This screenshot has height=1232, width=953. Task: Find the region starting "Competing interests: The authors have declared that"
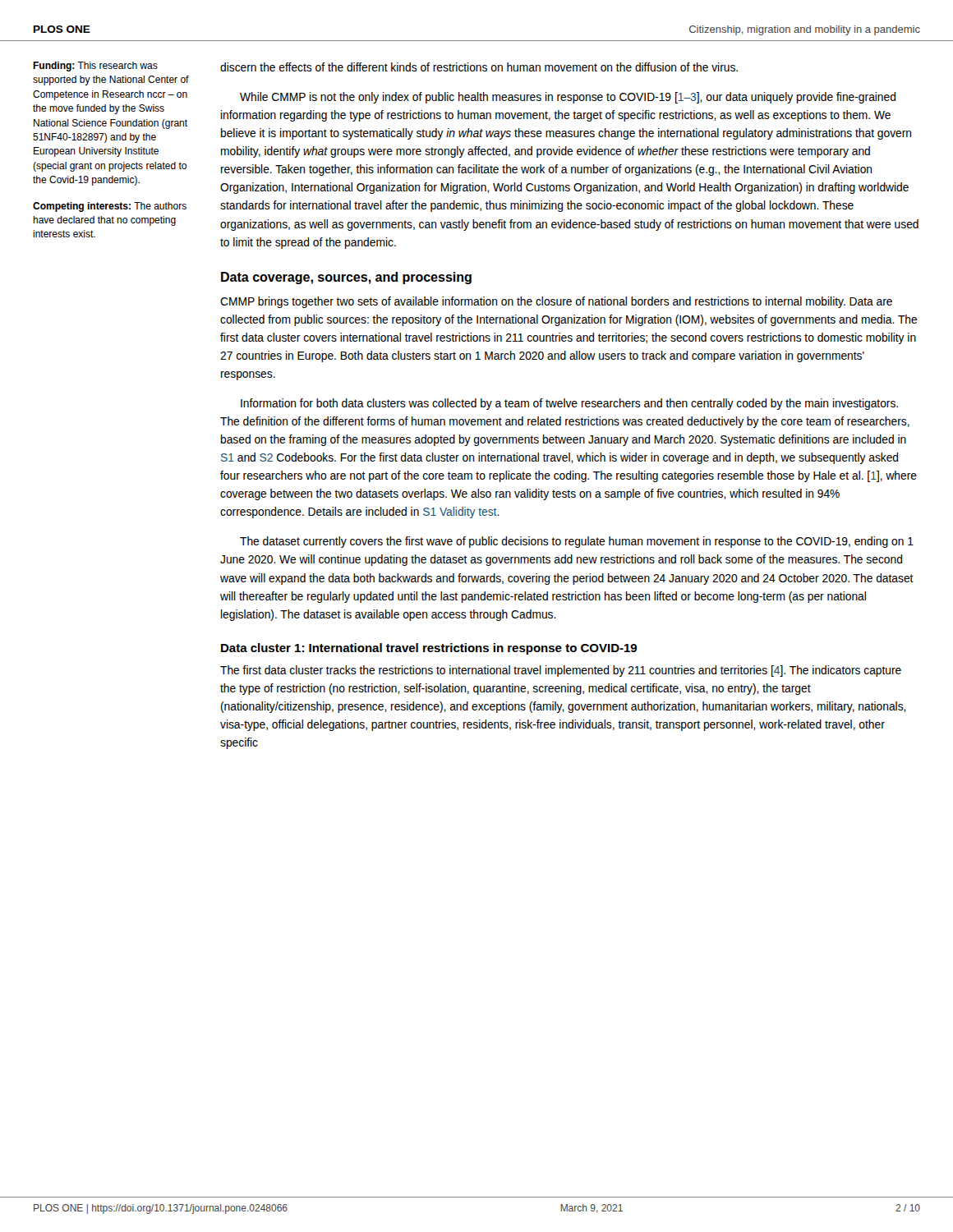click(x=110, y=220)
